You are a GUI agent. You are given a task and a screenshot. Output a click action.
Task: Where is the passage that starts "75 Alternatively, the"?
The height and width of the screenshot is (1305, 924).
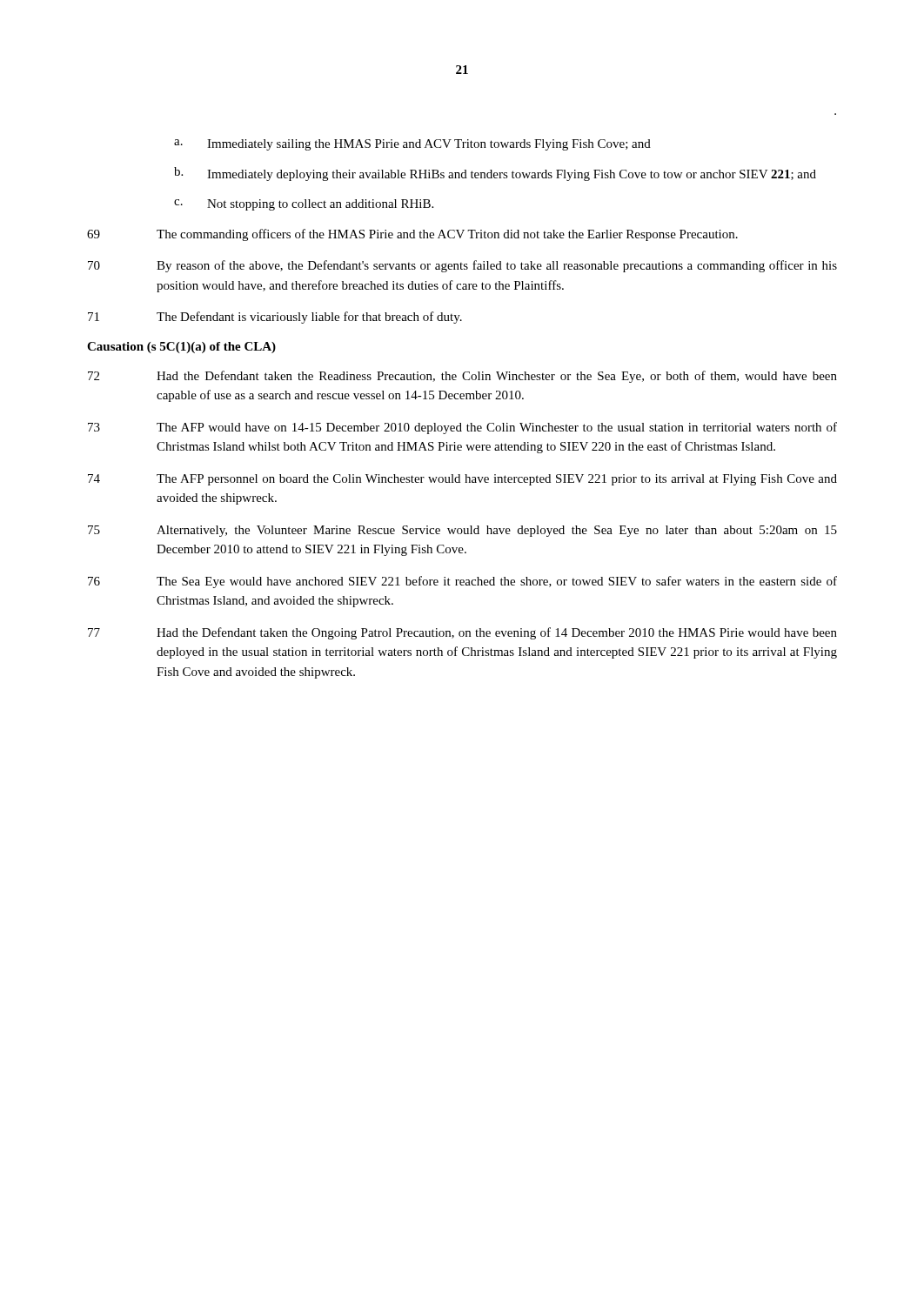tap(462, 539)
